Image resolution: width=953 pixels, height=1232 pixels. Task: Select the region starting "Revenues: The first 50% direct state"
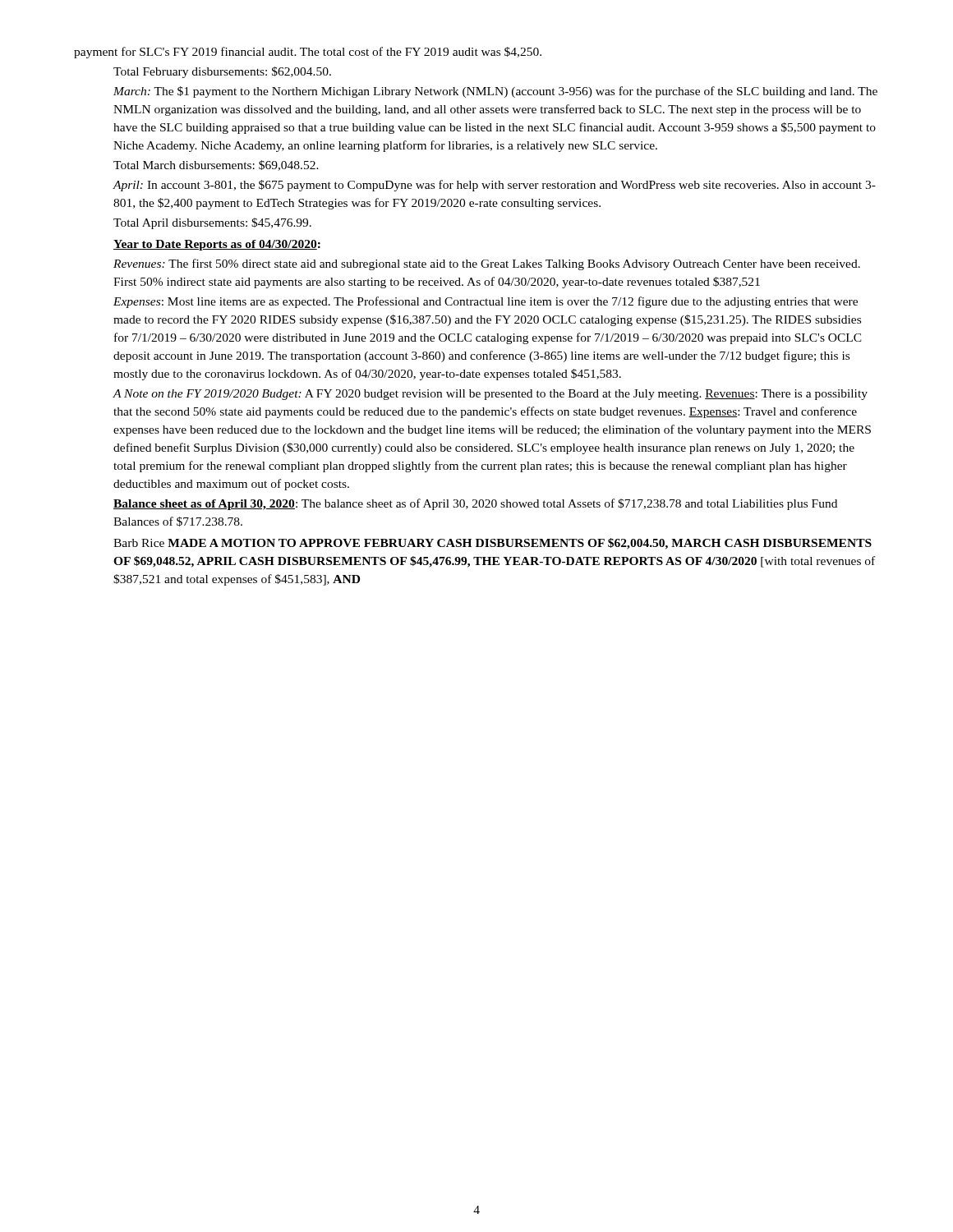point(496,273)
